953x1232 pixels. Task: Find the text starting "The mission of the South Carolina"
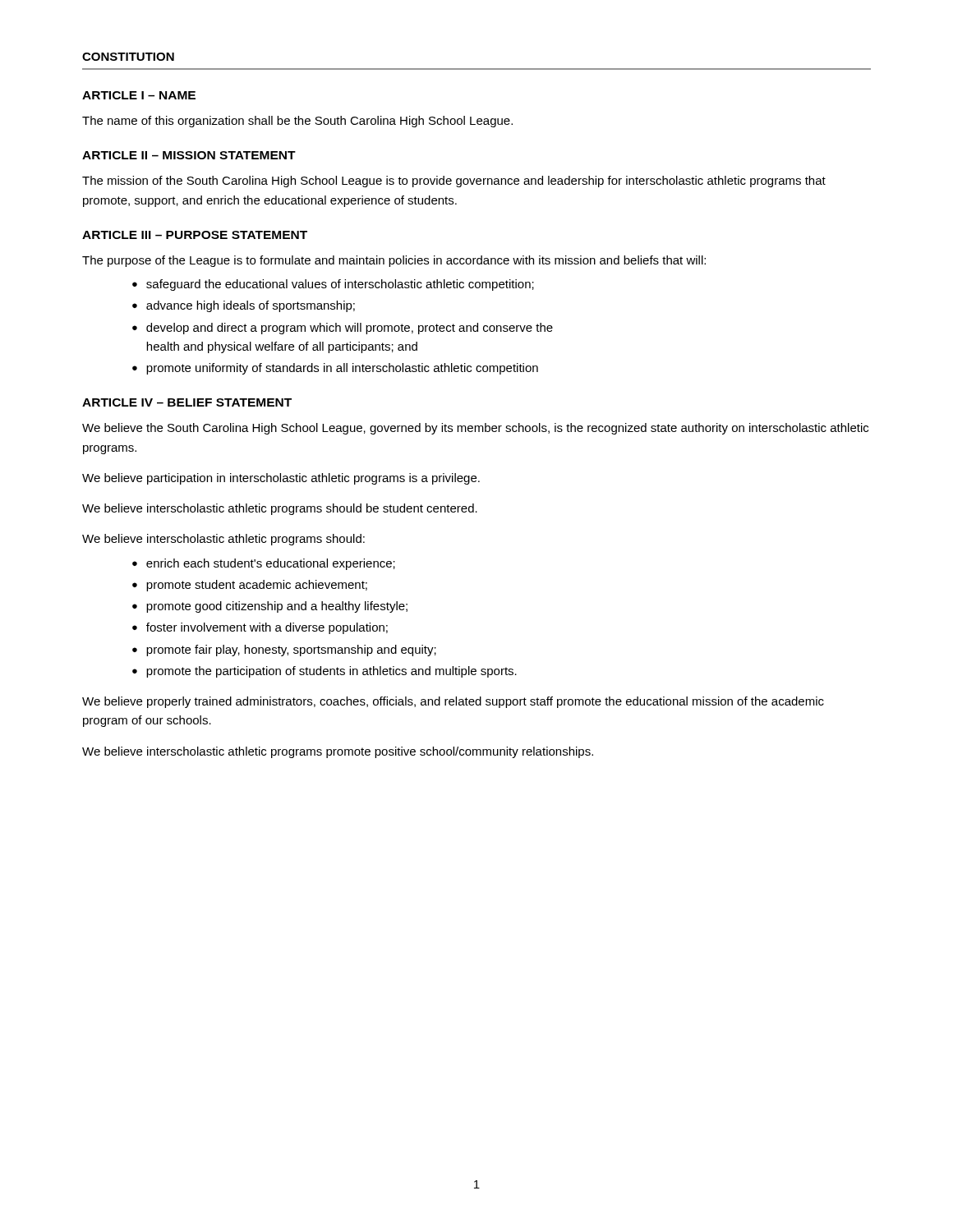454,190
